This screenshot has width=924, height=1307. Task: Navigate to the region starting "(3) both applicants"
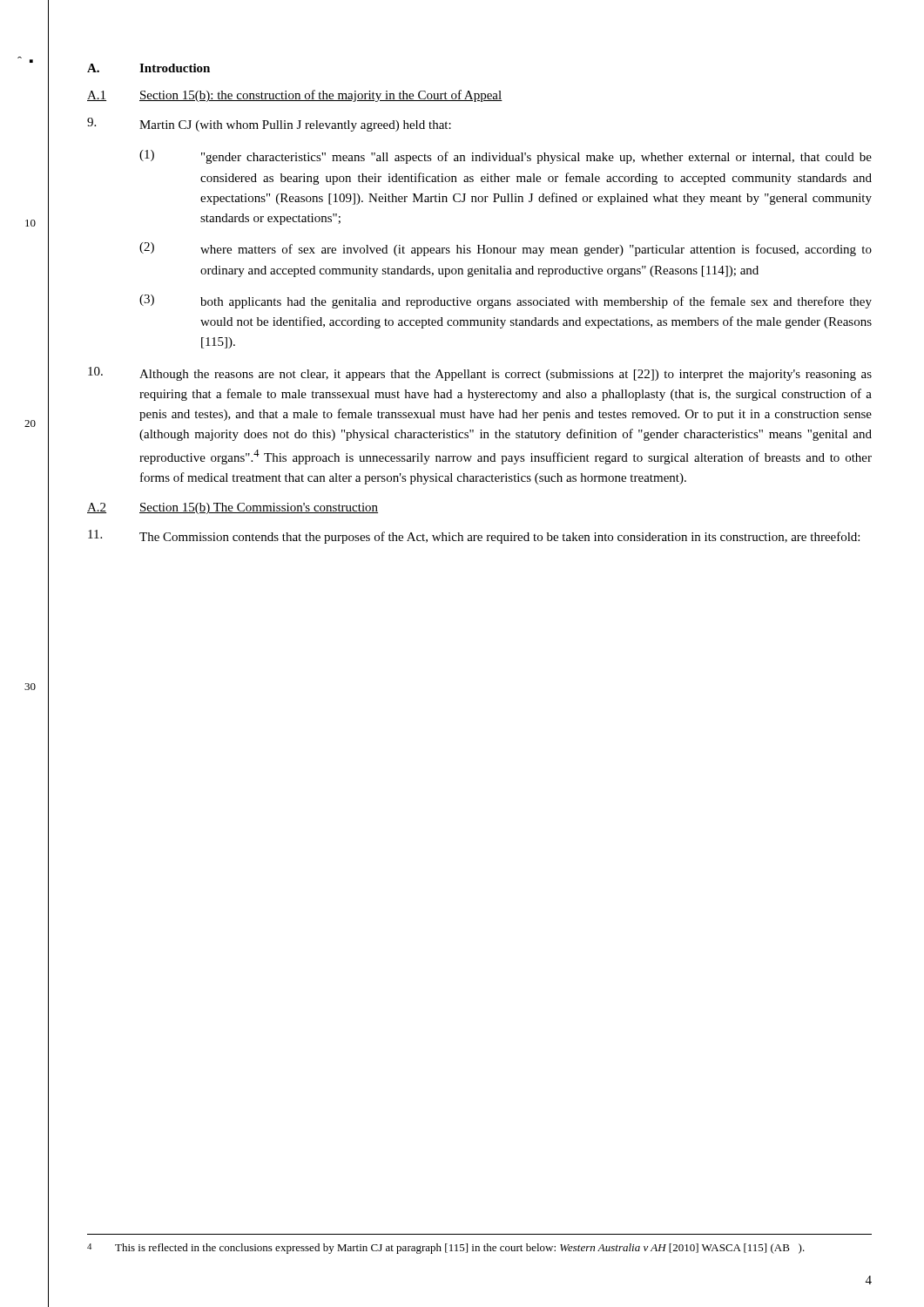pos(506,322)
